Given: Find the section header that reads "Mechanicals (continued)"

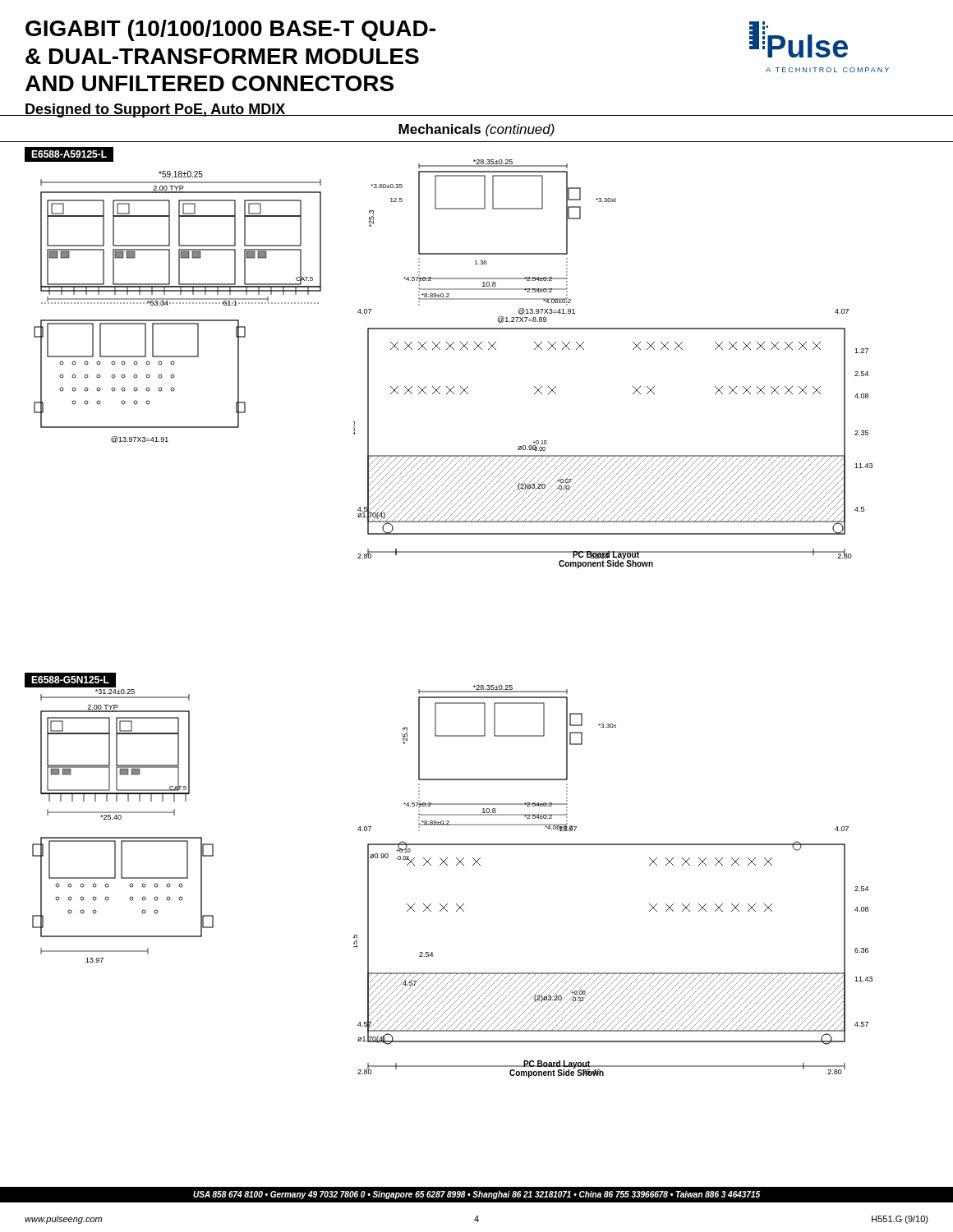Looking at the screenshot, I should tap(476, 129).
